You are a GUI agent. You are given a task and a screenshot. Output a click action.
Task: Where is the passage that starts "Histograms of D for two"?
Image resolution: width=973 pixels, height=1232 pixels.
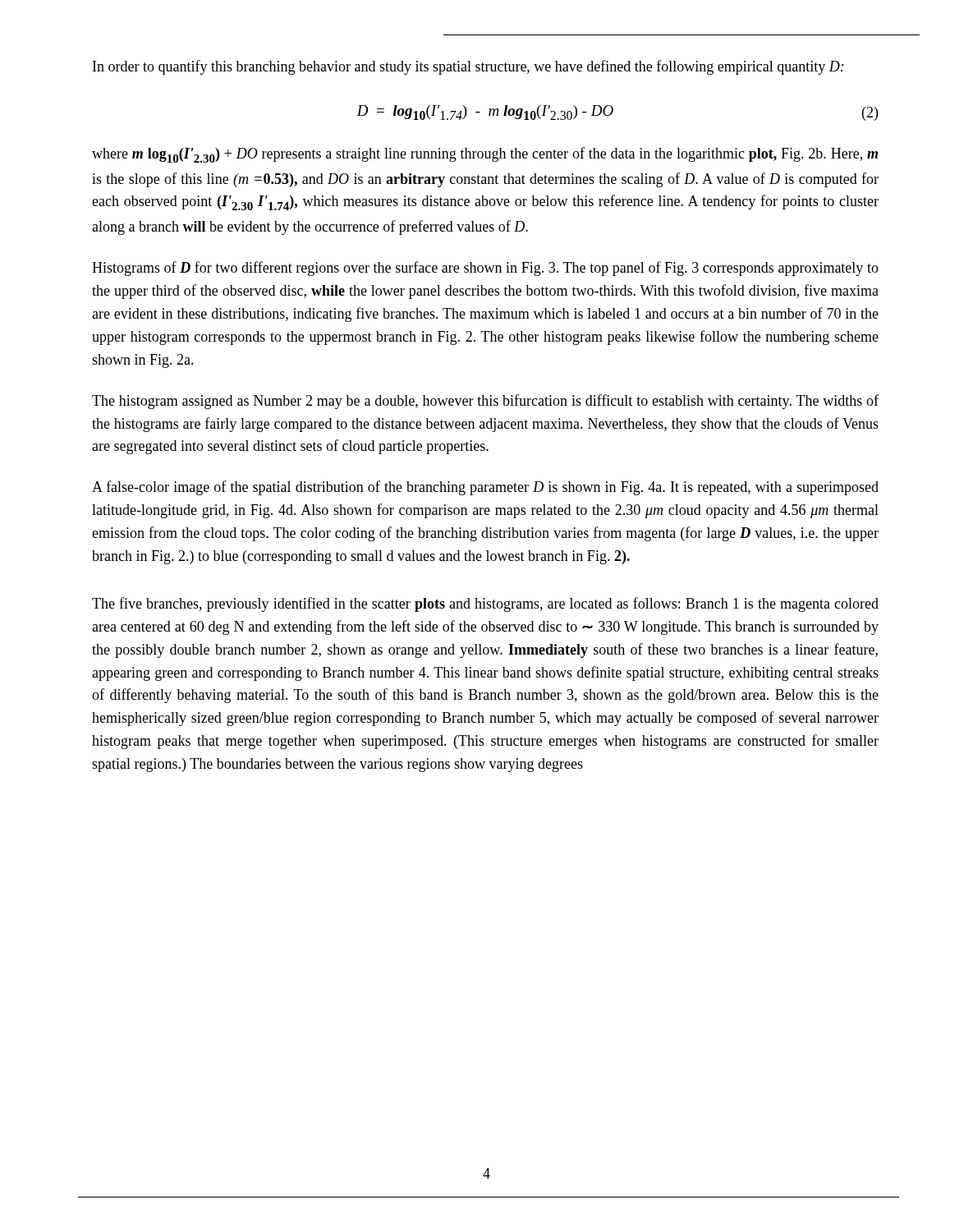(485, 314)
